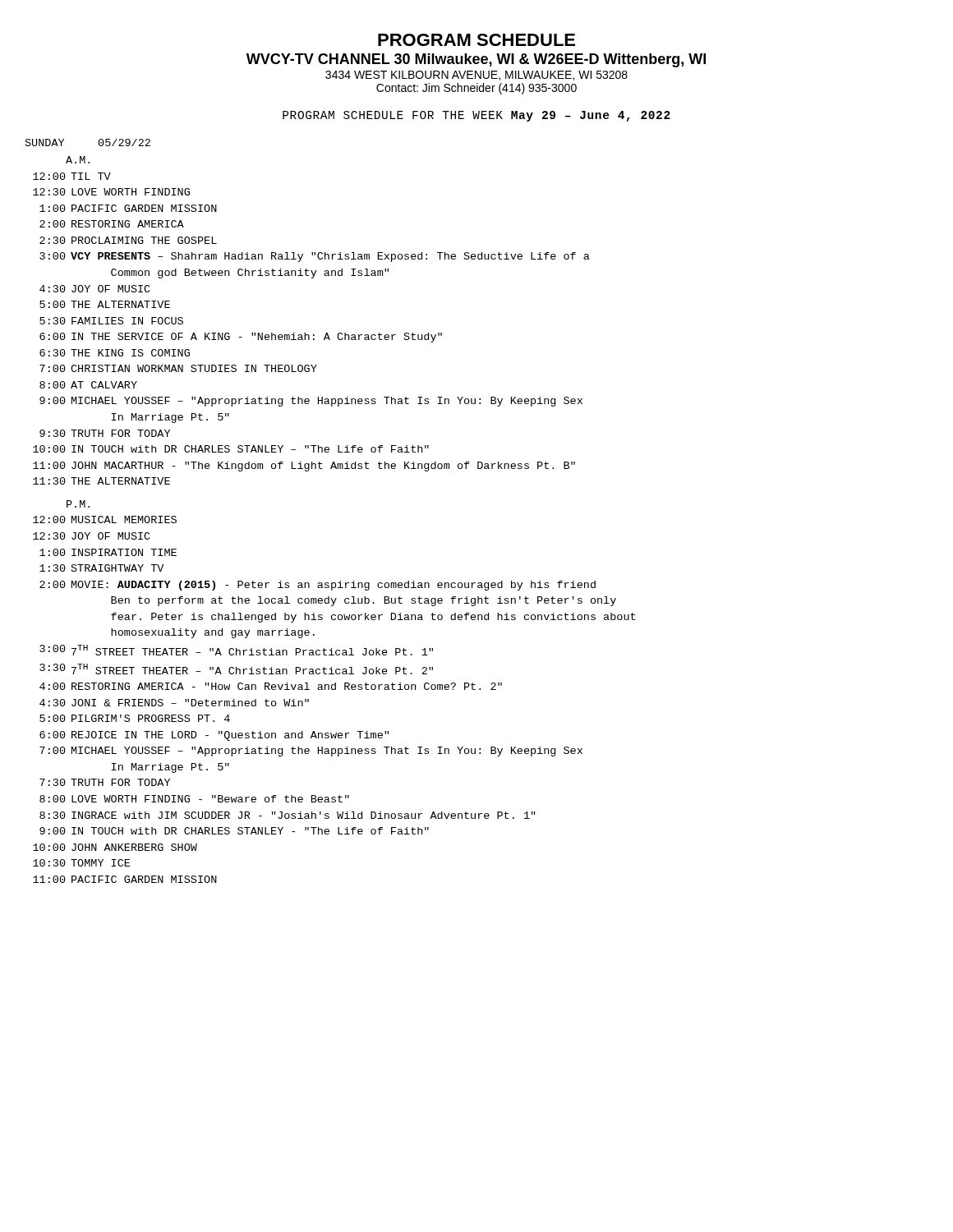Where is the passage that starts "5:30 FAMILIES IN"?
This screenshot has width=953, height=1232.
click(x=111, y=321)
